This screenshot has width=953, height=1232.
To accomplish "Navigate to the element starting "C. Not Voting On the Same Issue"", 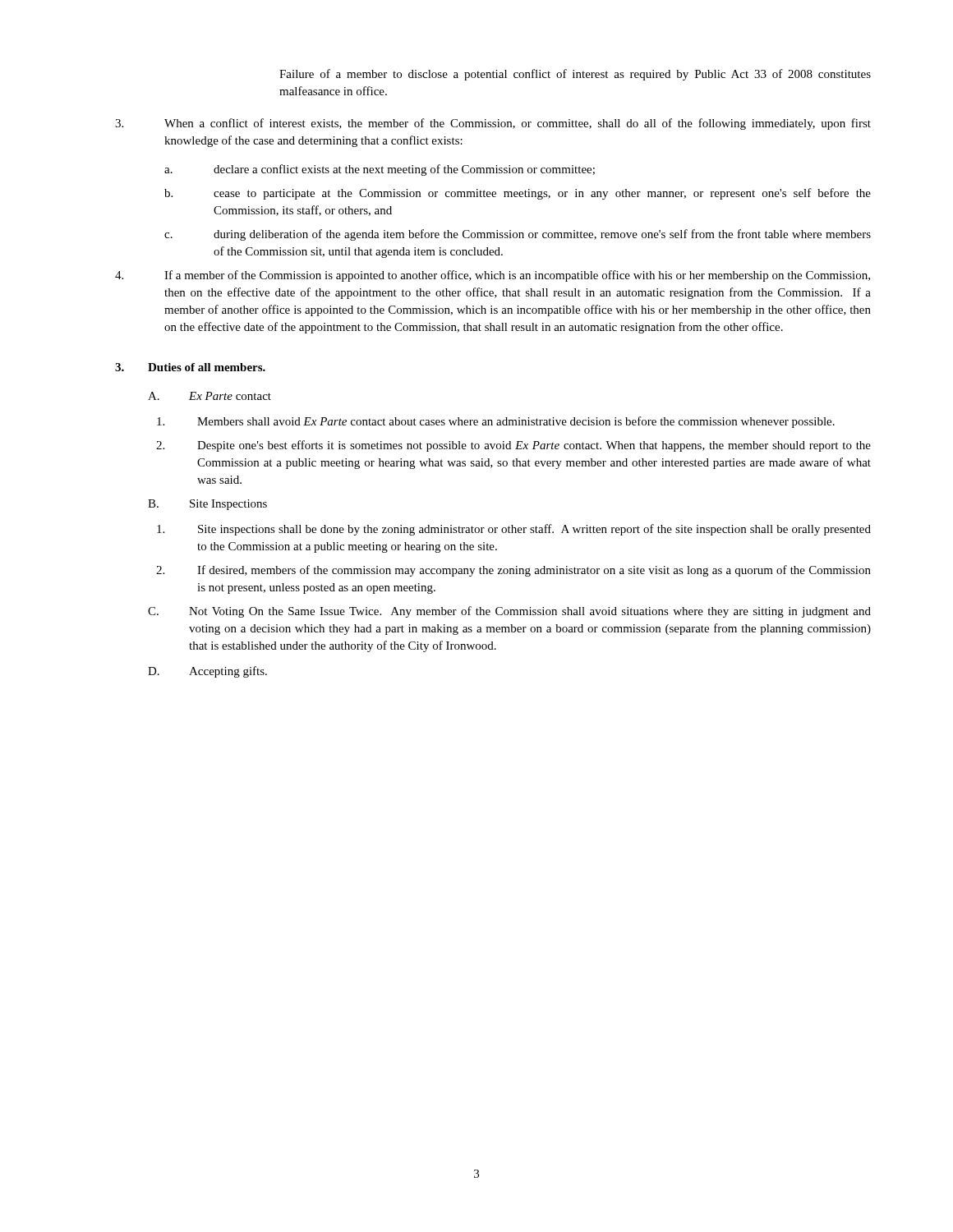I will click(509, 629).
